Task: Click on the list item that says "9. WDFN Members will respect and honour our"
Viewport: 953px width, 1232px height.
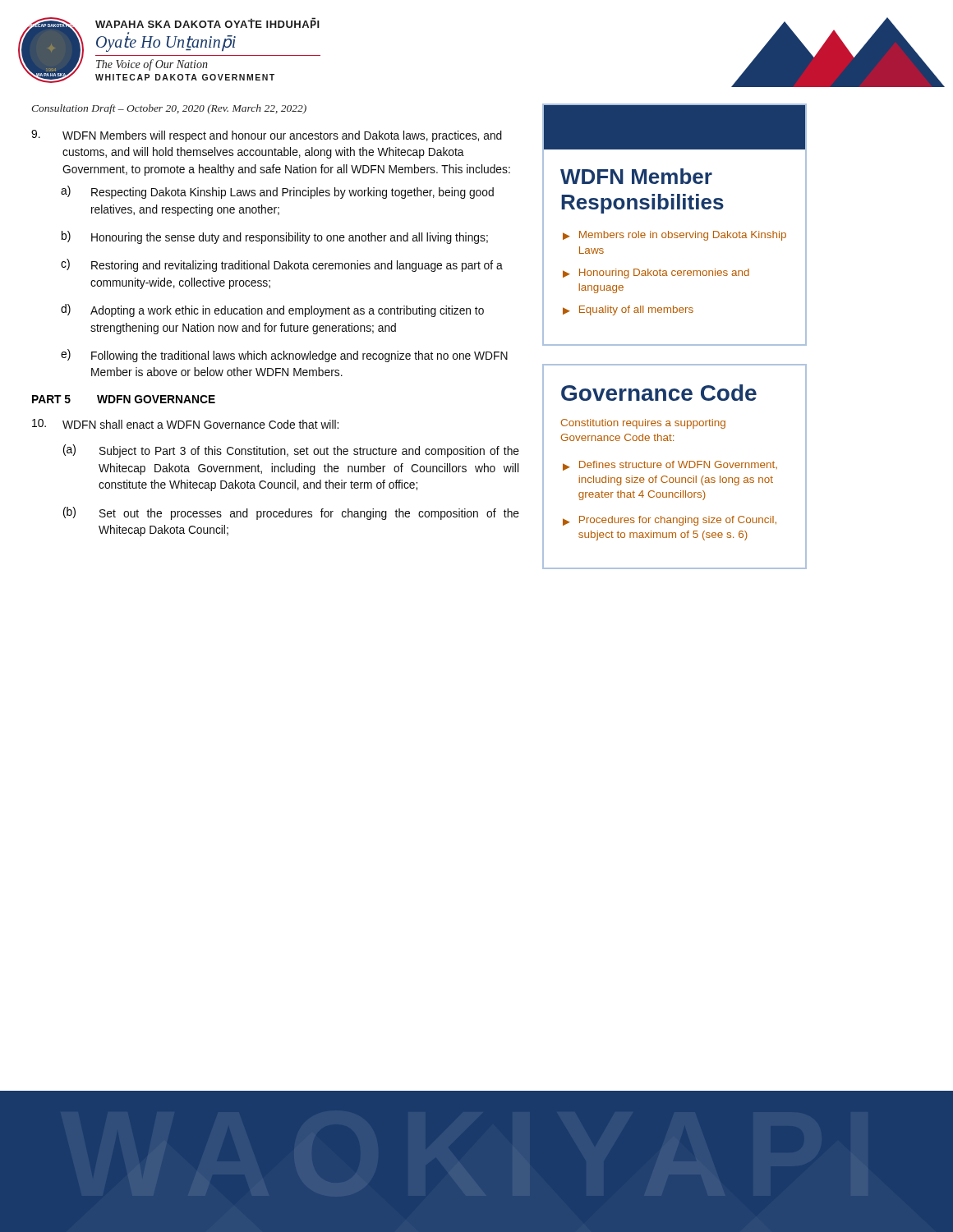Action: [275, 153]
